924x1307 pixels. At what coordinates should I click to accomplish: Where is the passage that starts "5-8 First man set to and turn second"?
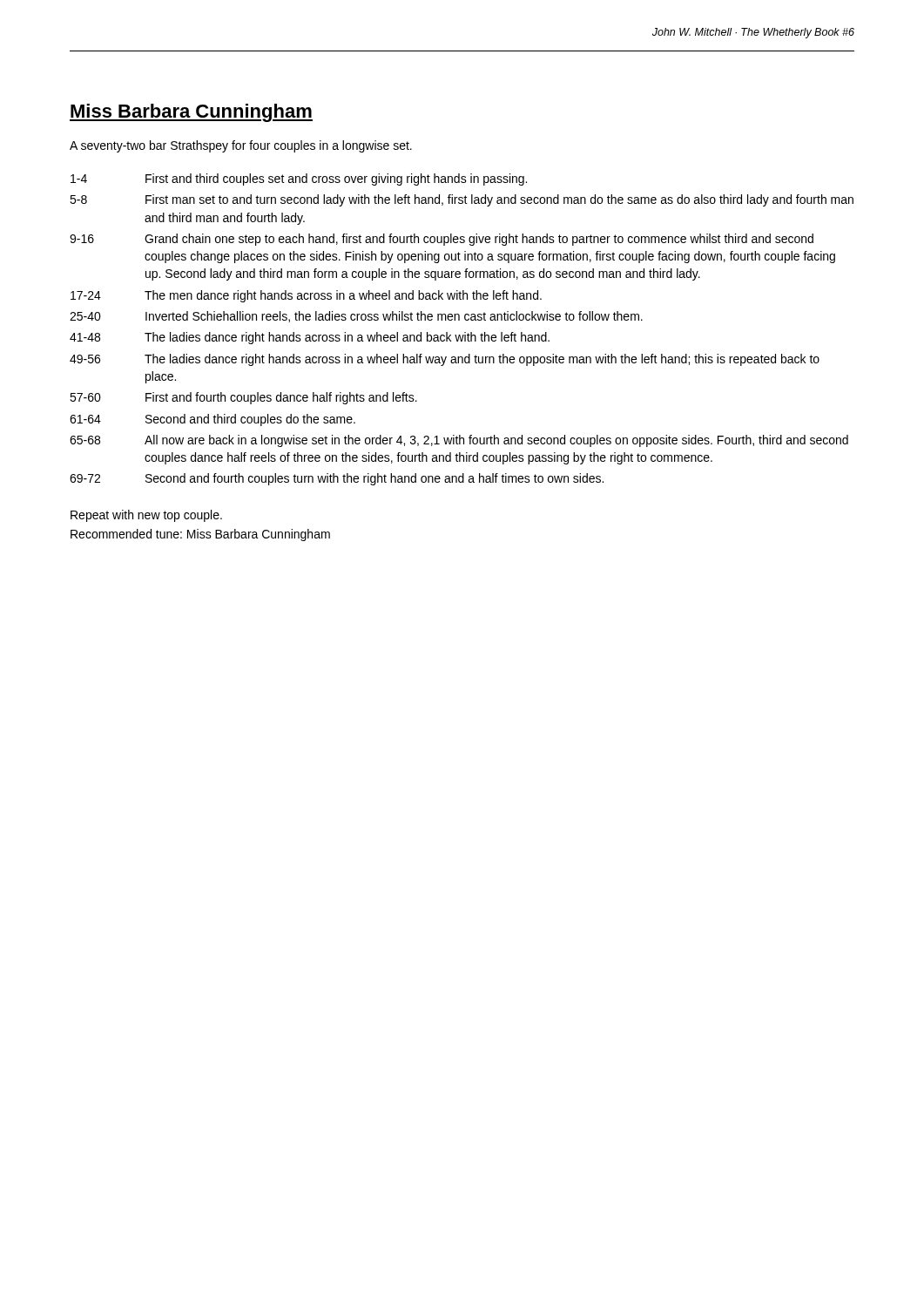[x=462, y=209]
